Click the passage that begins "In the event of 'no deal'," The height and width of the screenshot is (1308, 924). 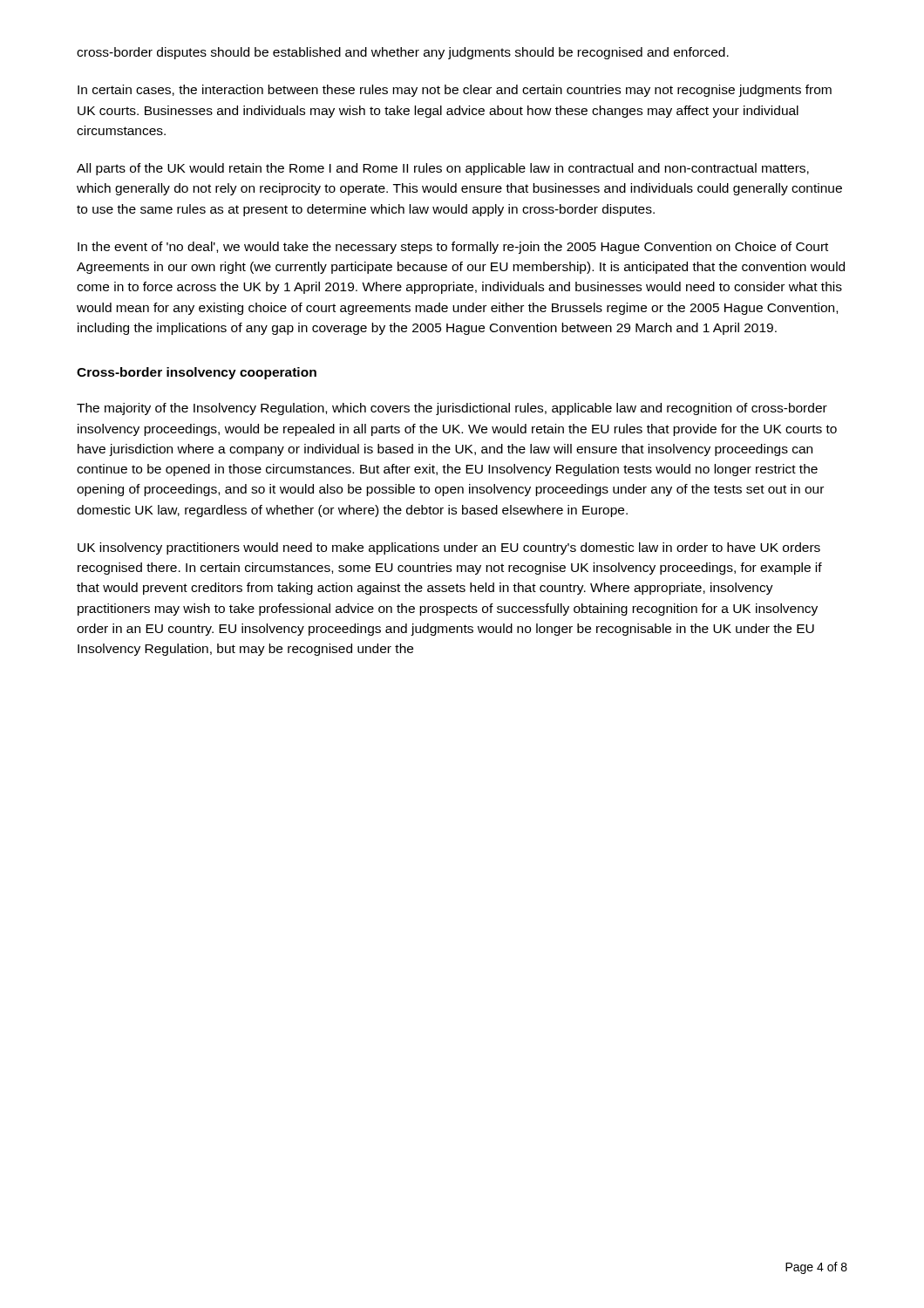pos(461,287)
